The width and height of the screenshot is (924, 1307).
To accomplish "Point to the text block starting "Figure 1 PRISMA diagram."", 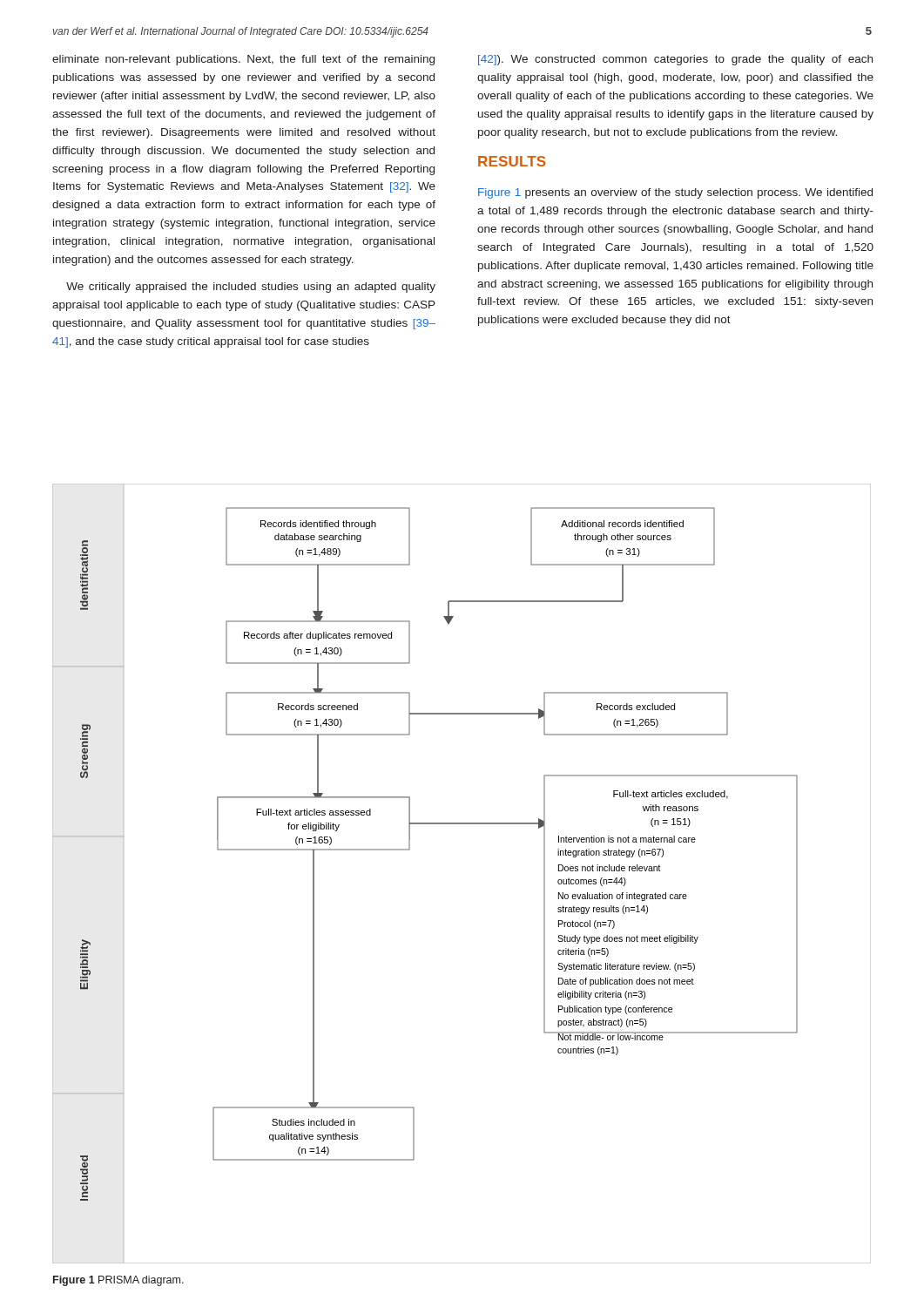I will (x=118, y=1280).
